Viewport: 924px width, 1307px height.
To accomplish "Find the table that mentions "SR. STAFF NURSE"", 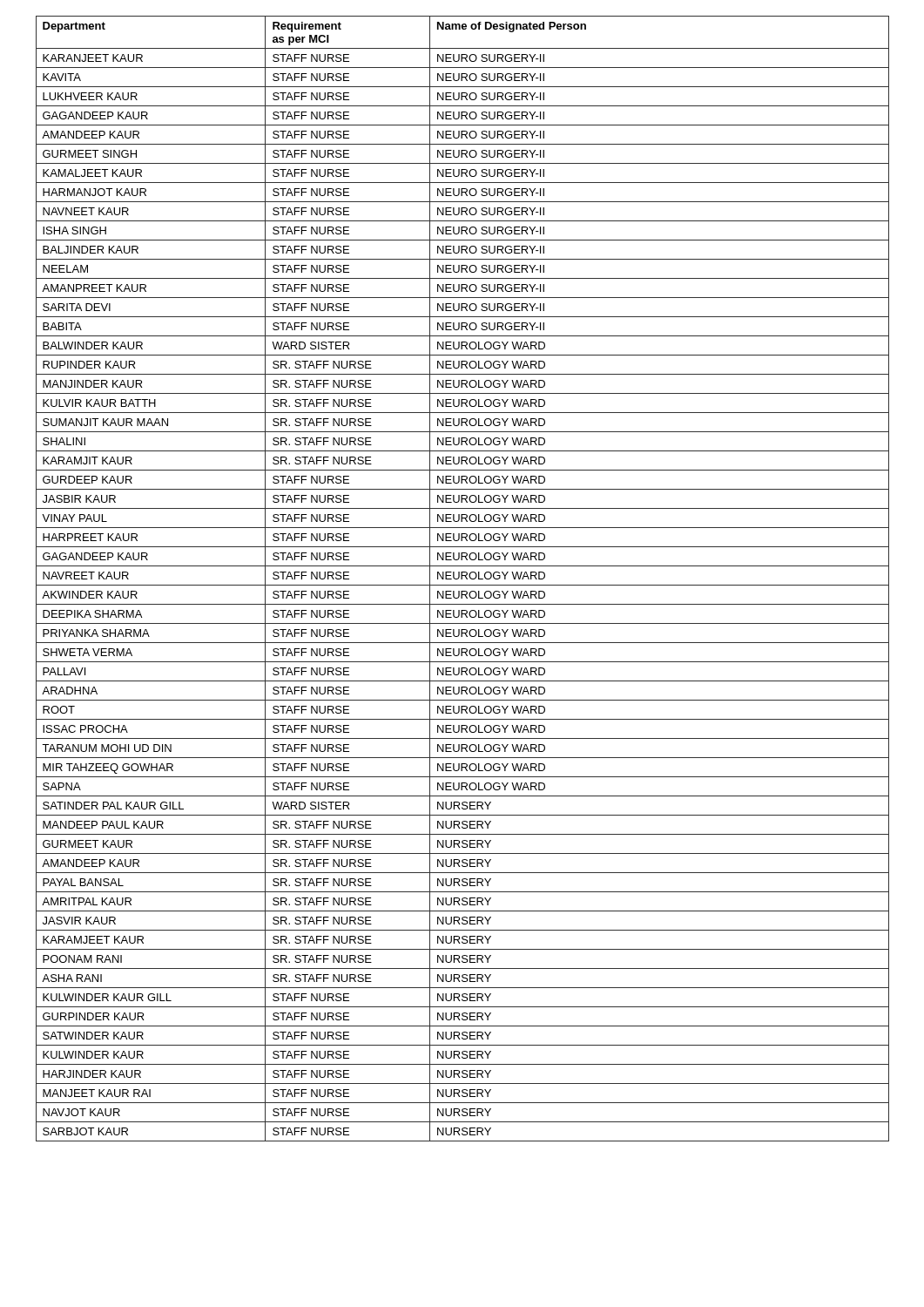I will 462,579.
